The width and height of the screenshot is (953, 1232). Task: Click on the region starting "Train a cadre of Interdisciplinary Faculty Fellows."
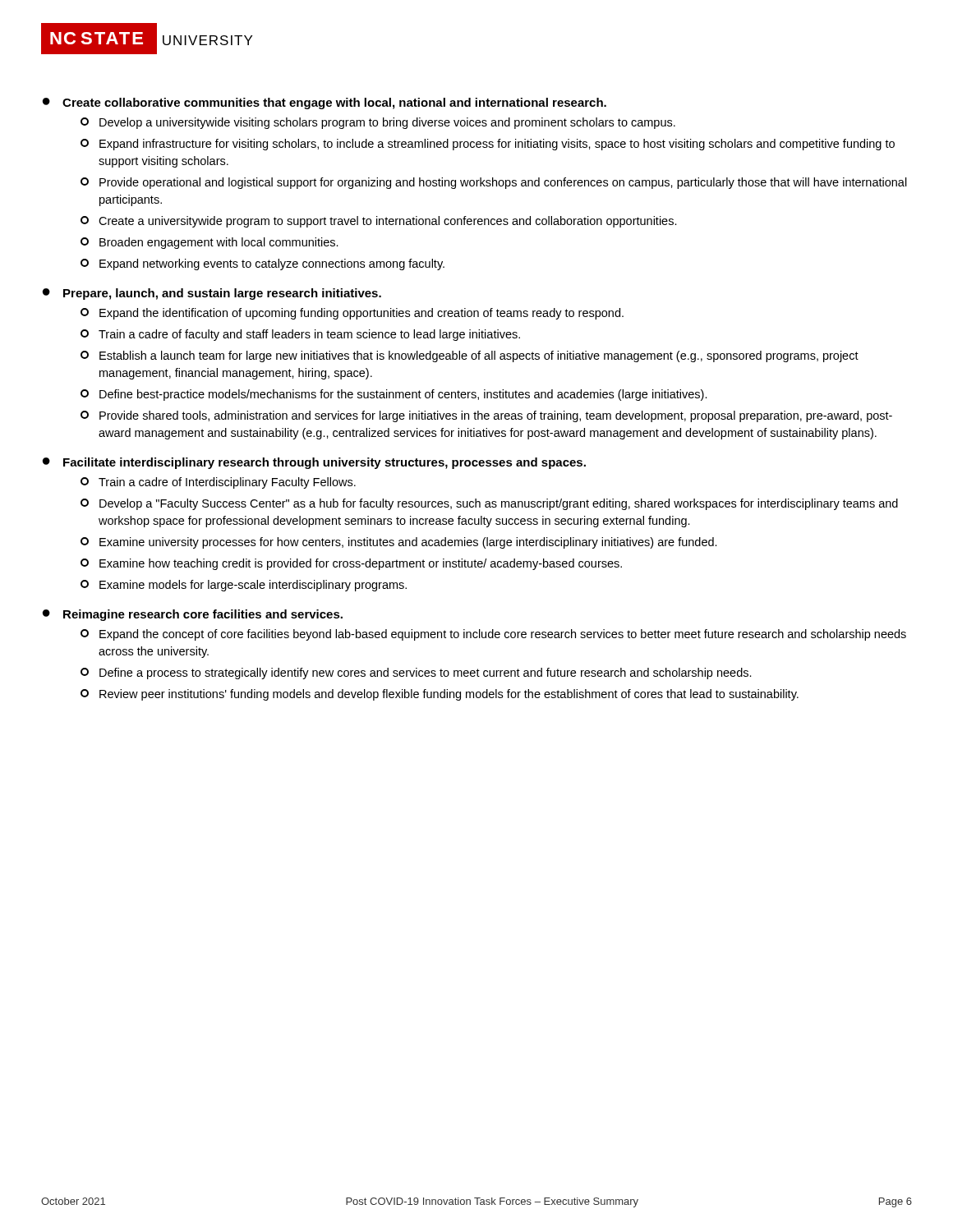click(x=218, y=483)
